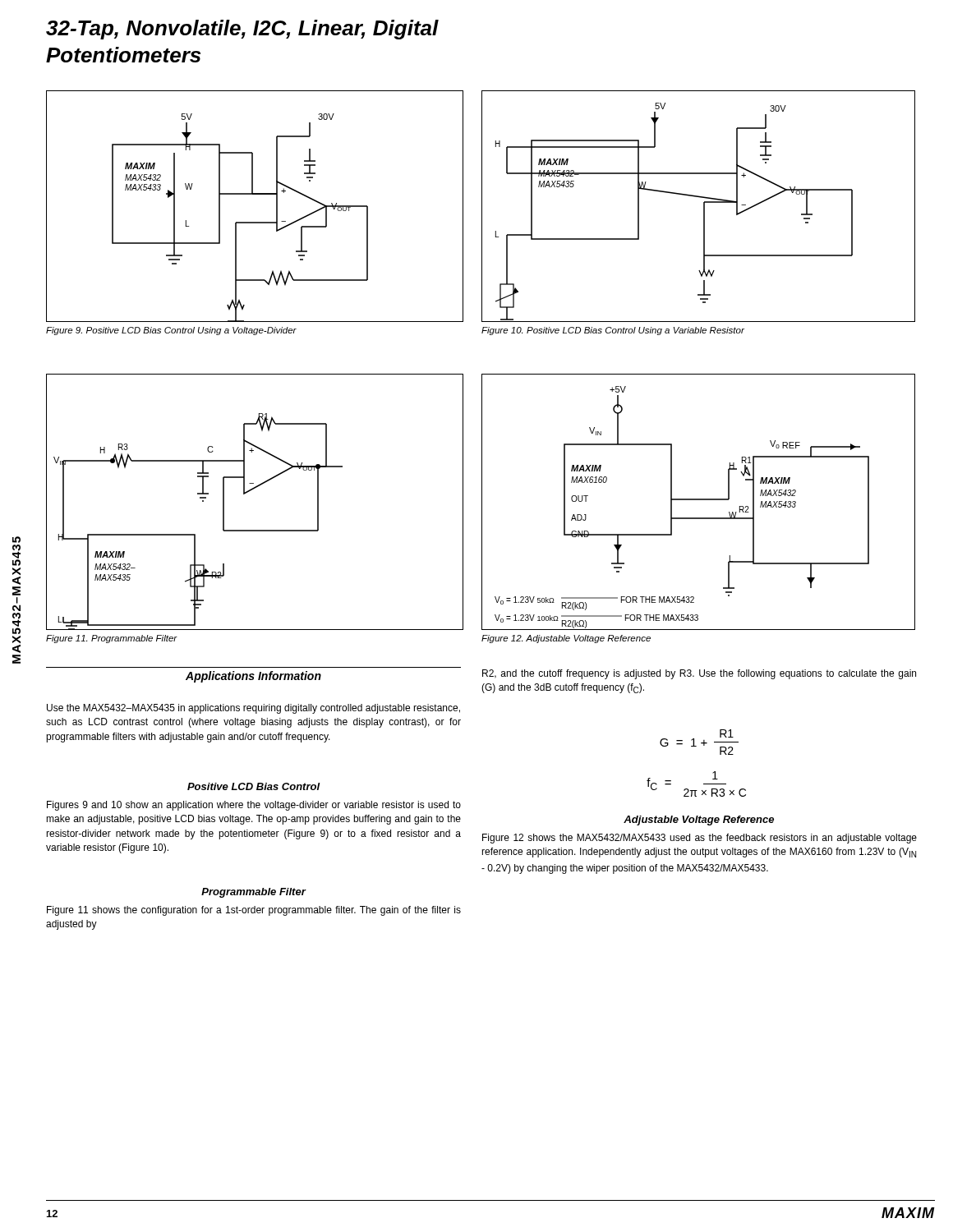
Task: Select the text block starting "R2, and the cutoff frequency"
Action: (x=699, y=682)
